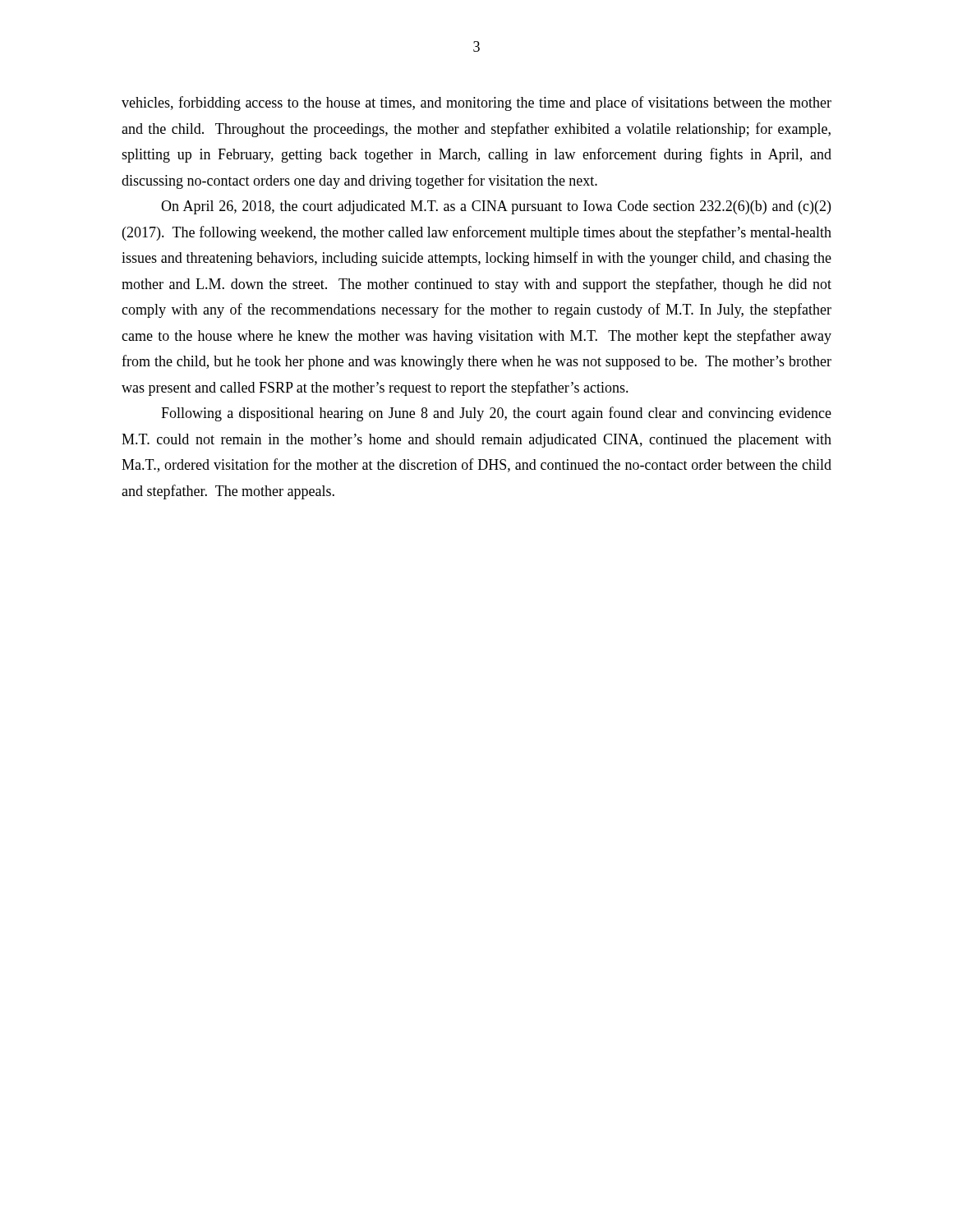The width and height of the screenshot is (953, 1232).
Task: Point to the block beginning "On April 26, 2018,"
Action: 476,297
